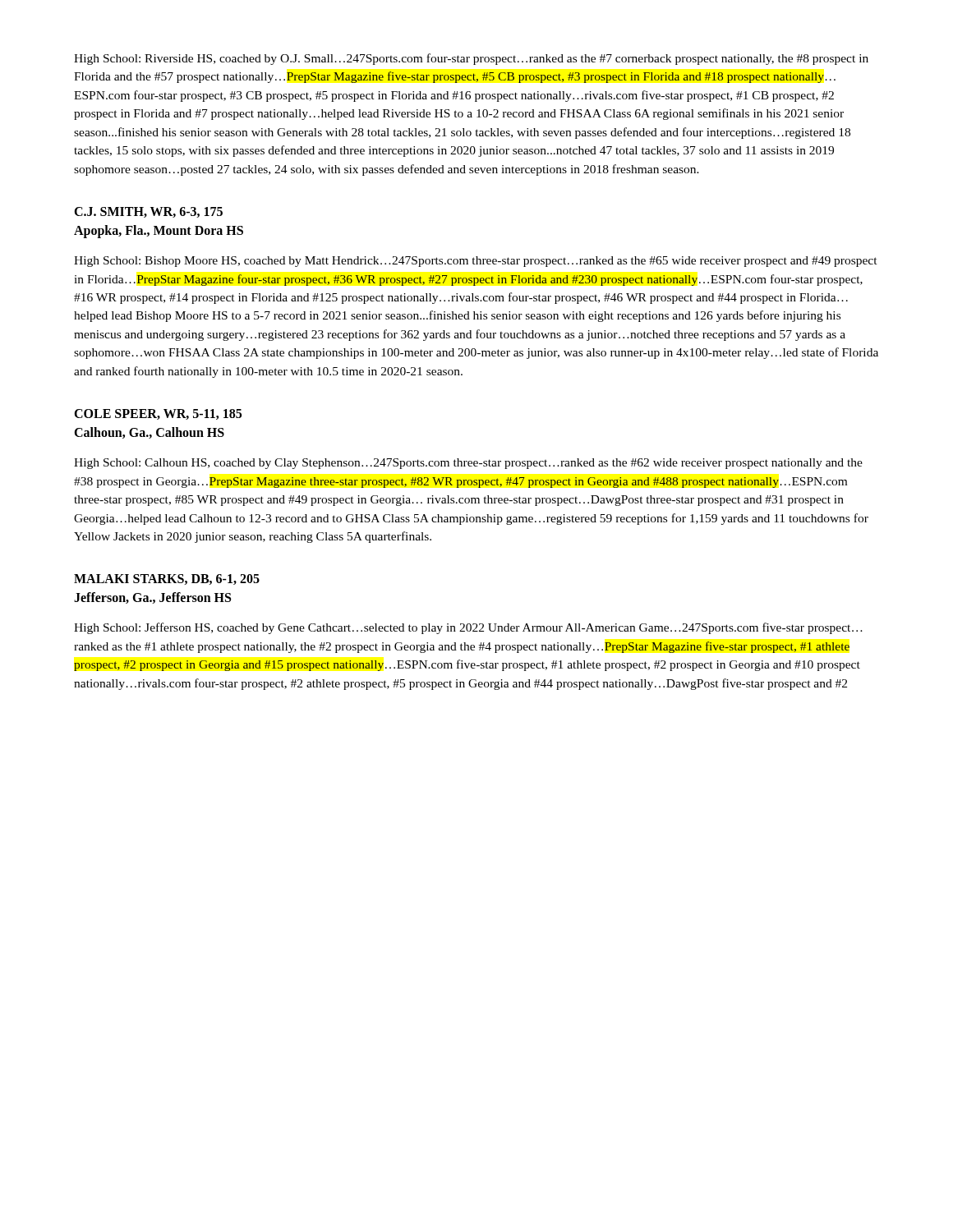Navigate to the region starting "MALAKI STARKS, DB,"
953x1232 pixels.
click(167, 579)
